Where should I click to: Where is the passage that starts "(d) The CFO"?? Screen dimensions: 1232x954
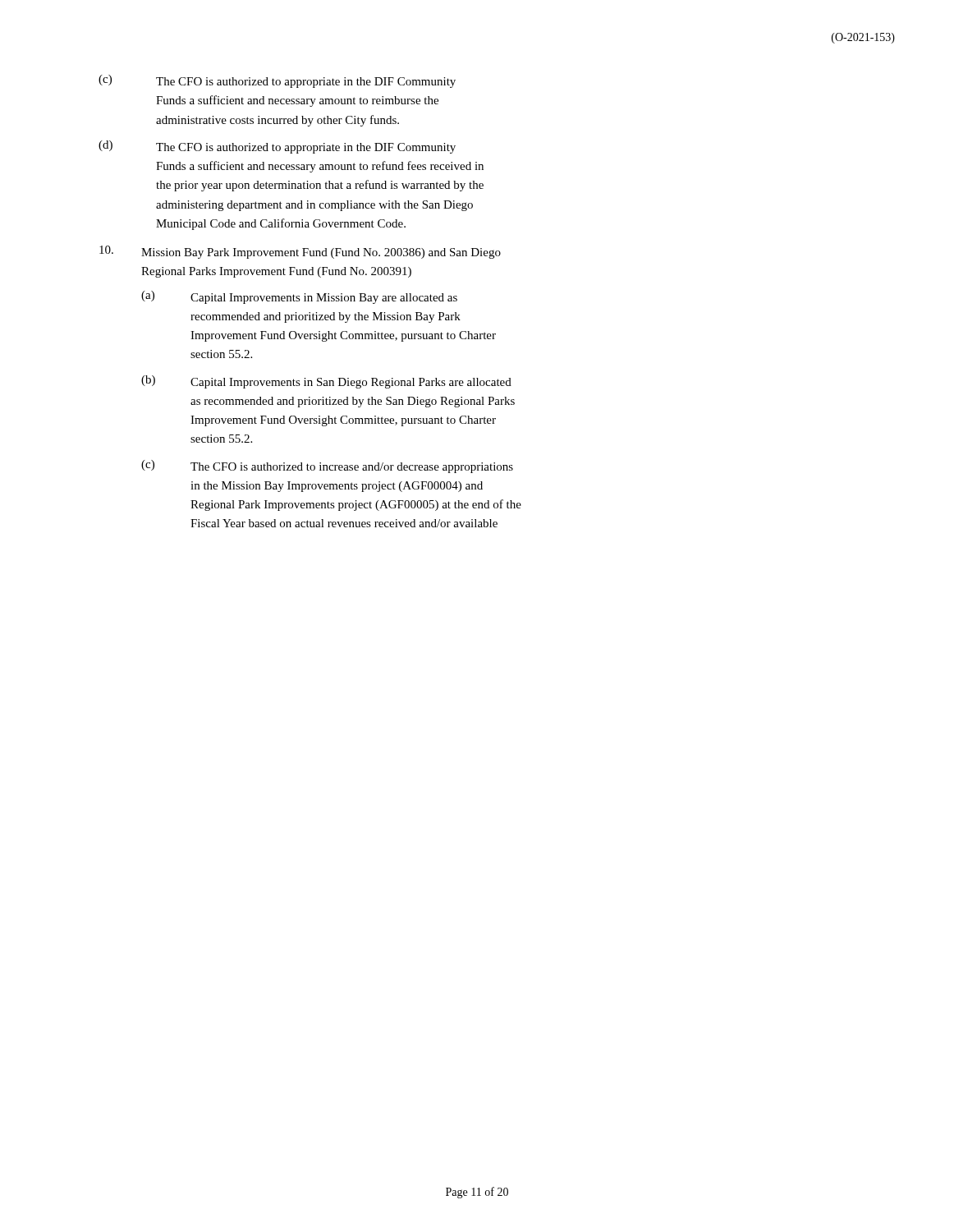tap(277, 147)
